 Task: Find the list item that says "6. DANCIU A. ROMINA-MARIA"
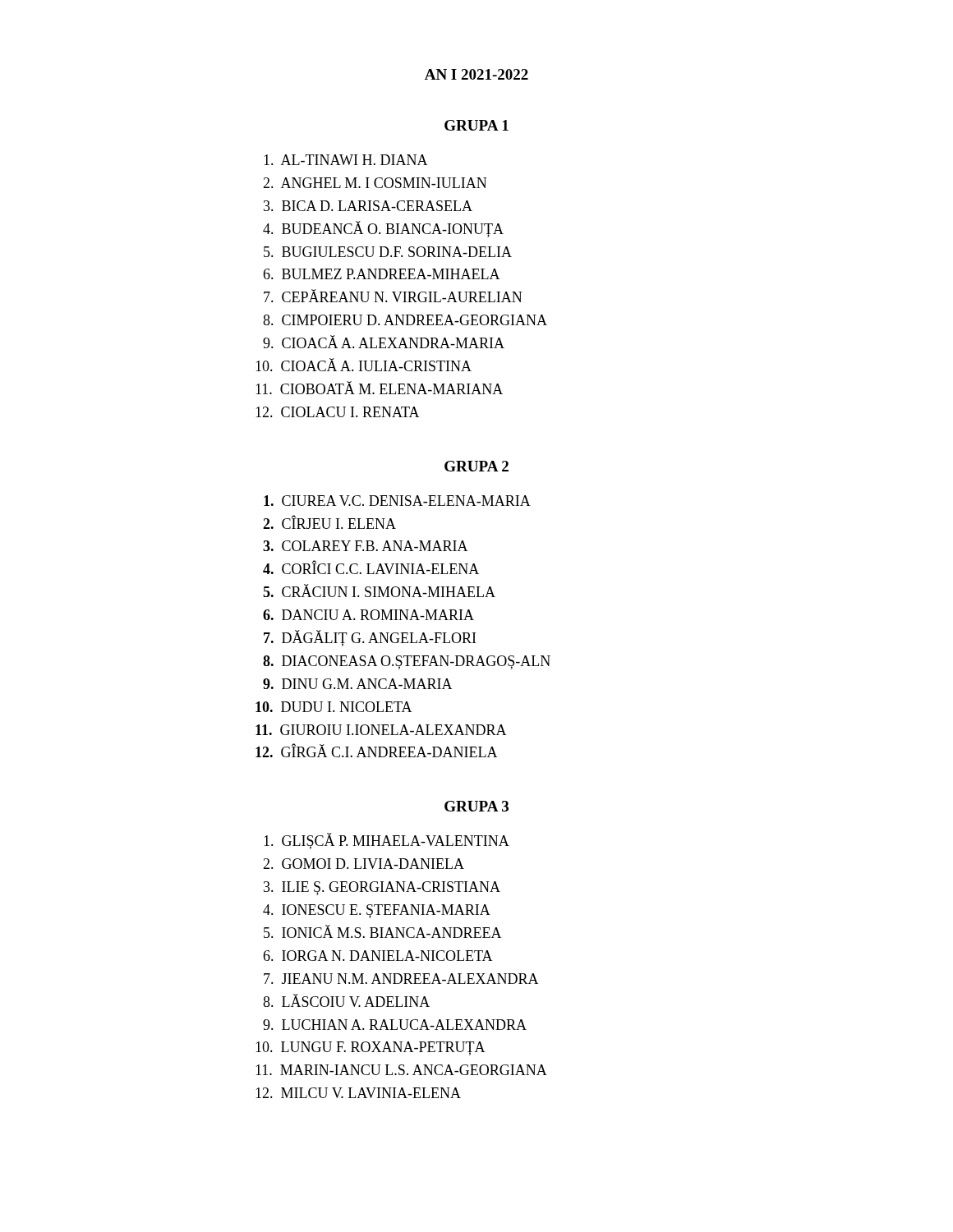[368, 615]
